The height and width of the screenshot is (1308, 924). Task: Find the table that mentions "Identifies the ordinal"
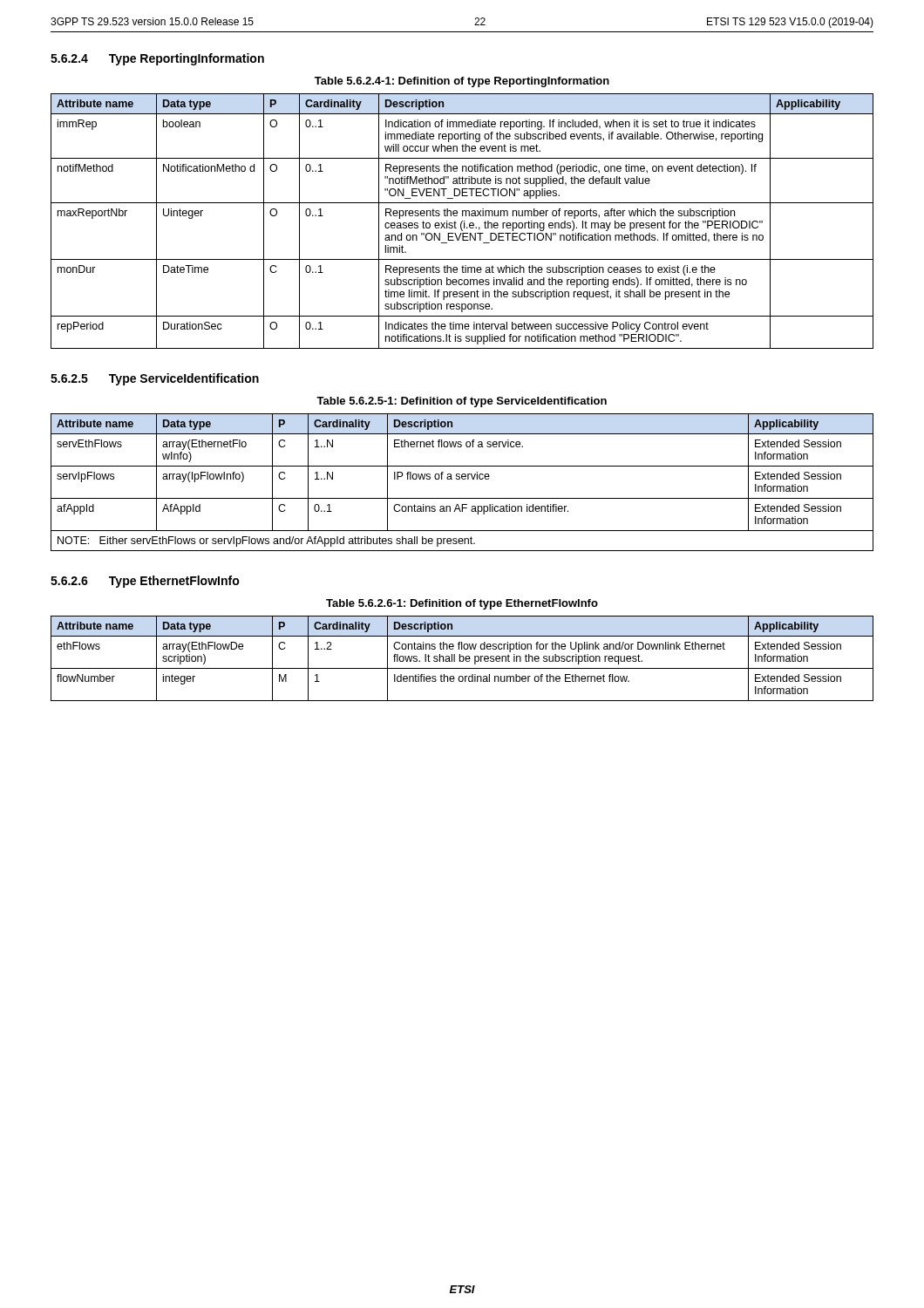462,658
